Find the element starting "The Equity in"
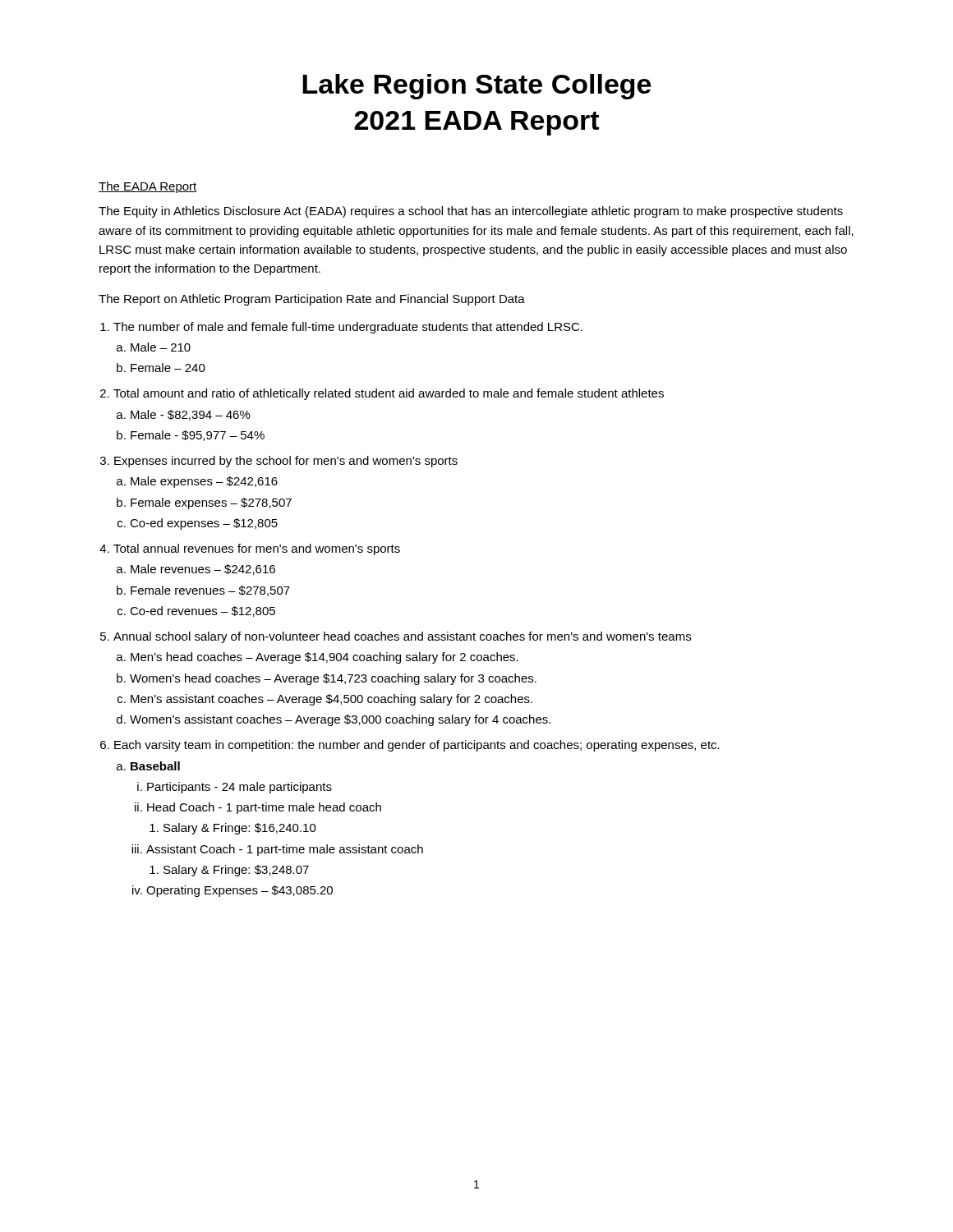Image resolution: width=953 pixels, height=1232 pixels. 476,240
